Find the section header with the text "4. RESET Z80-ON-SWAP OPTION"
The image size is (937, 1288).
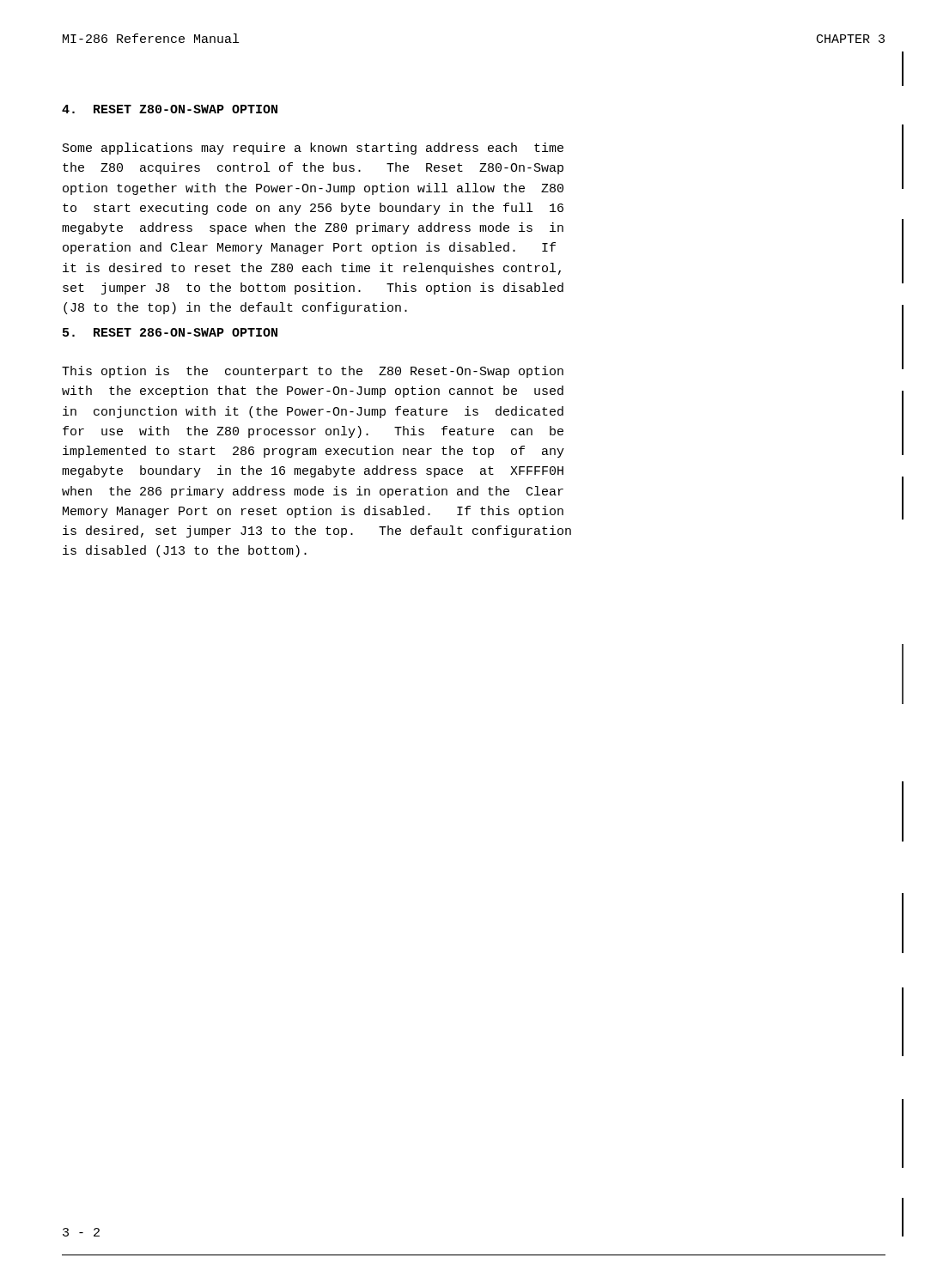pyautogui.click(x=170, y=110)
